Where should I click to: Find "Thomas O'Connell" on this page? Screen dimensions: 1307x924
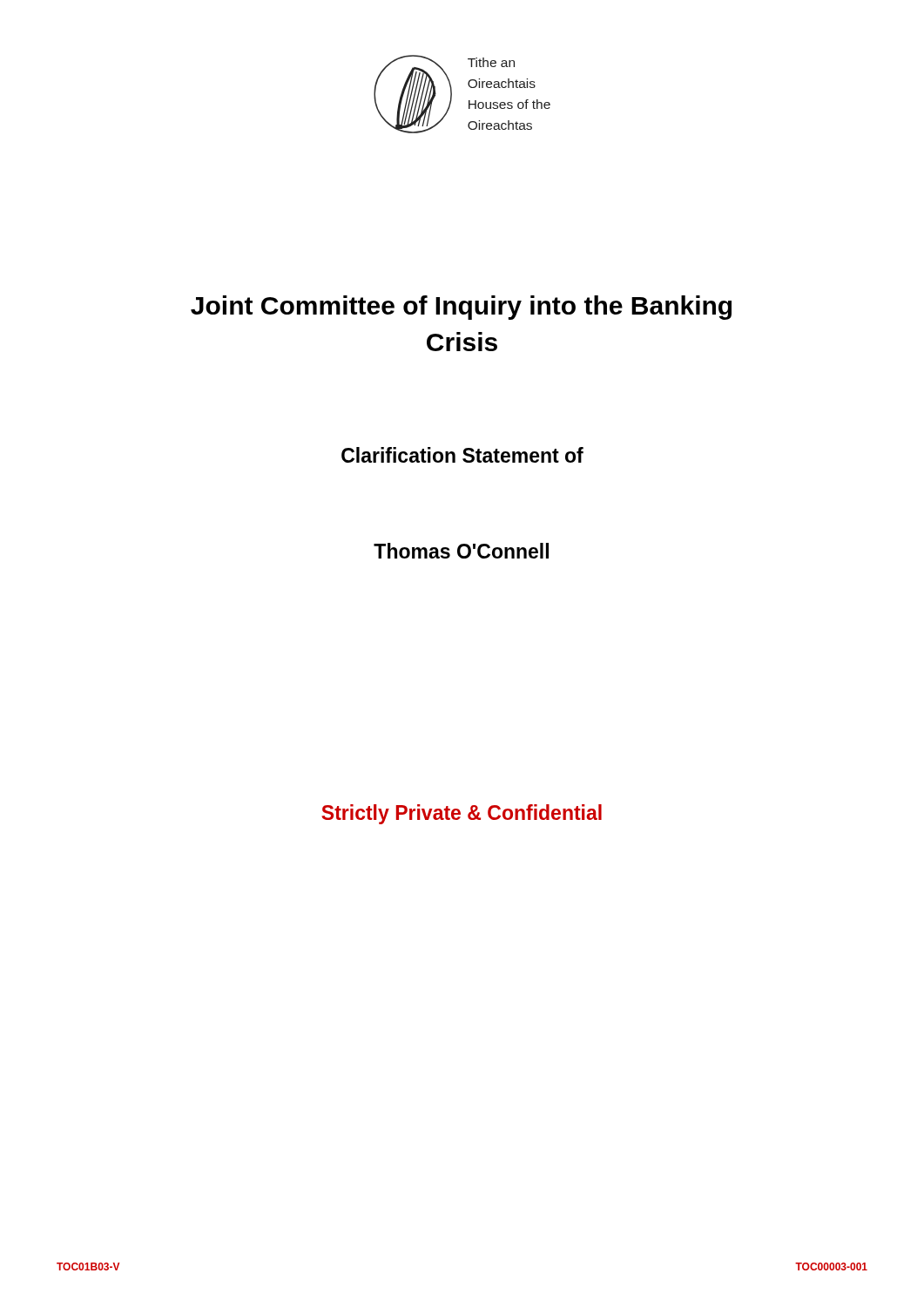tap(462, 552)
